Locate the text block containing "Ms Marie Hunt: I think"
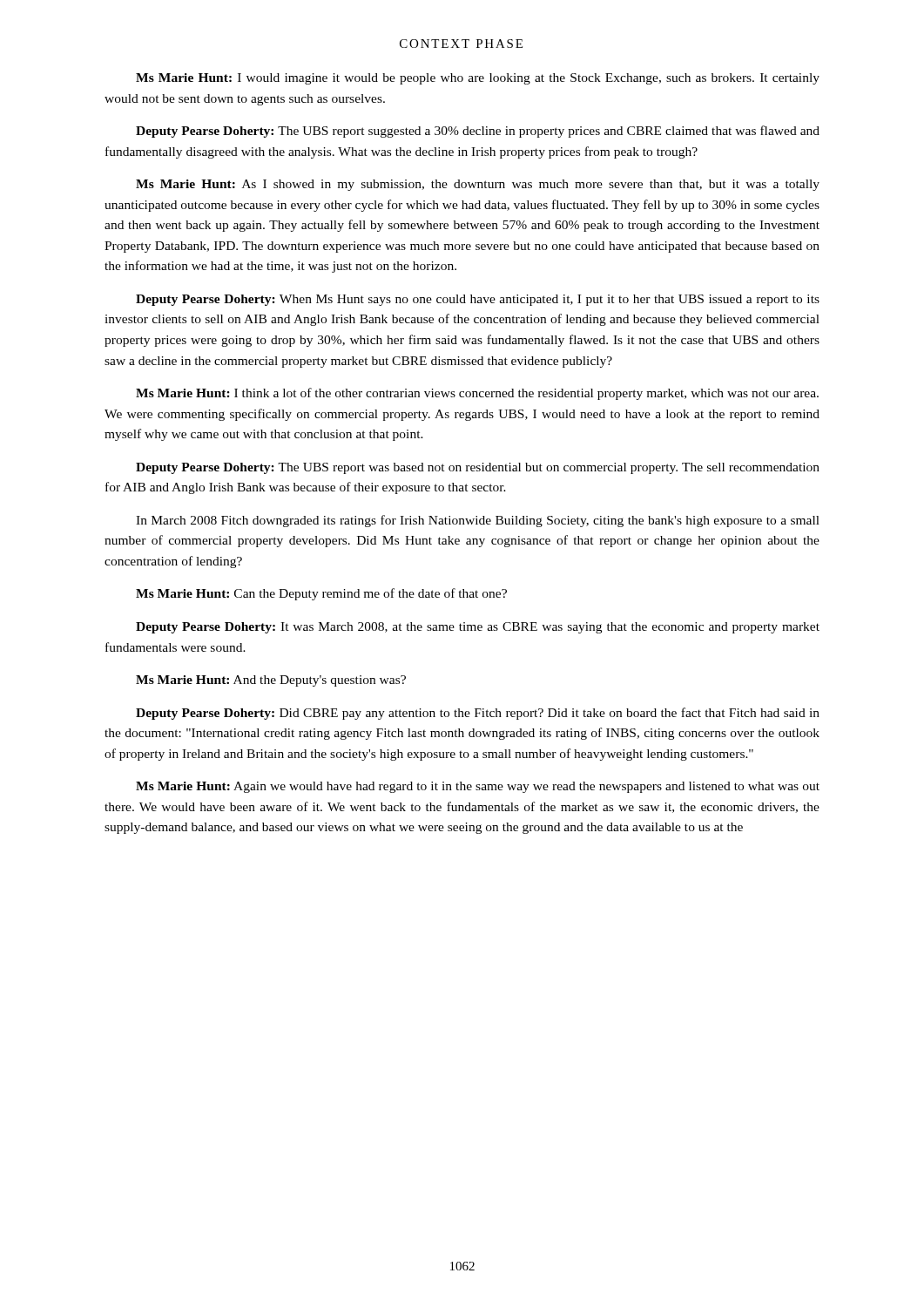Screen dimensions: 1307x924 pyautogui.click(x=462, y=413)
